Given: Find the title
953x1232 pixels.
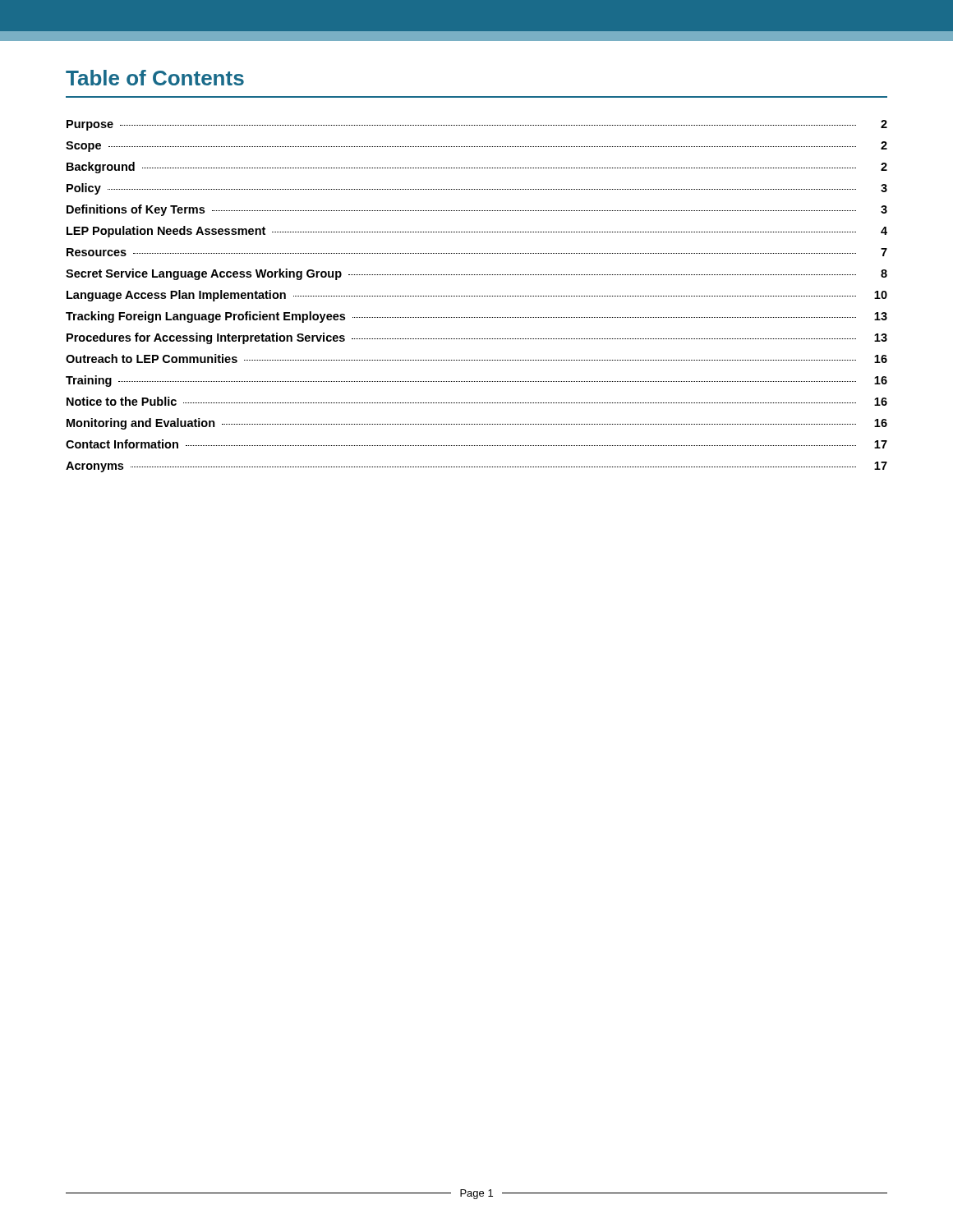Looking at the screenshot, I should (x=155, y=78).
